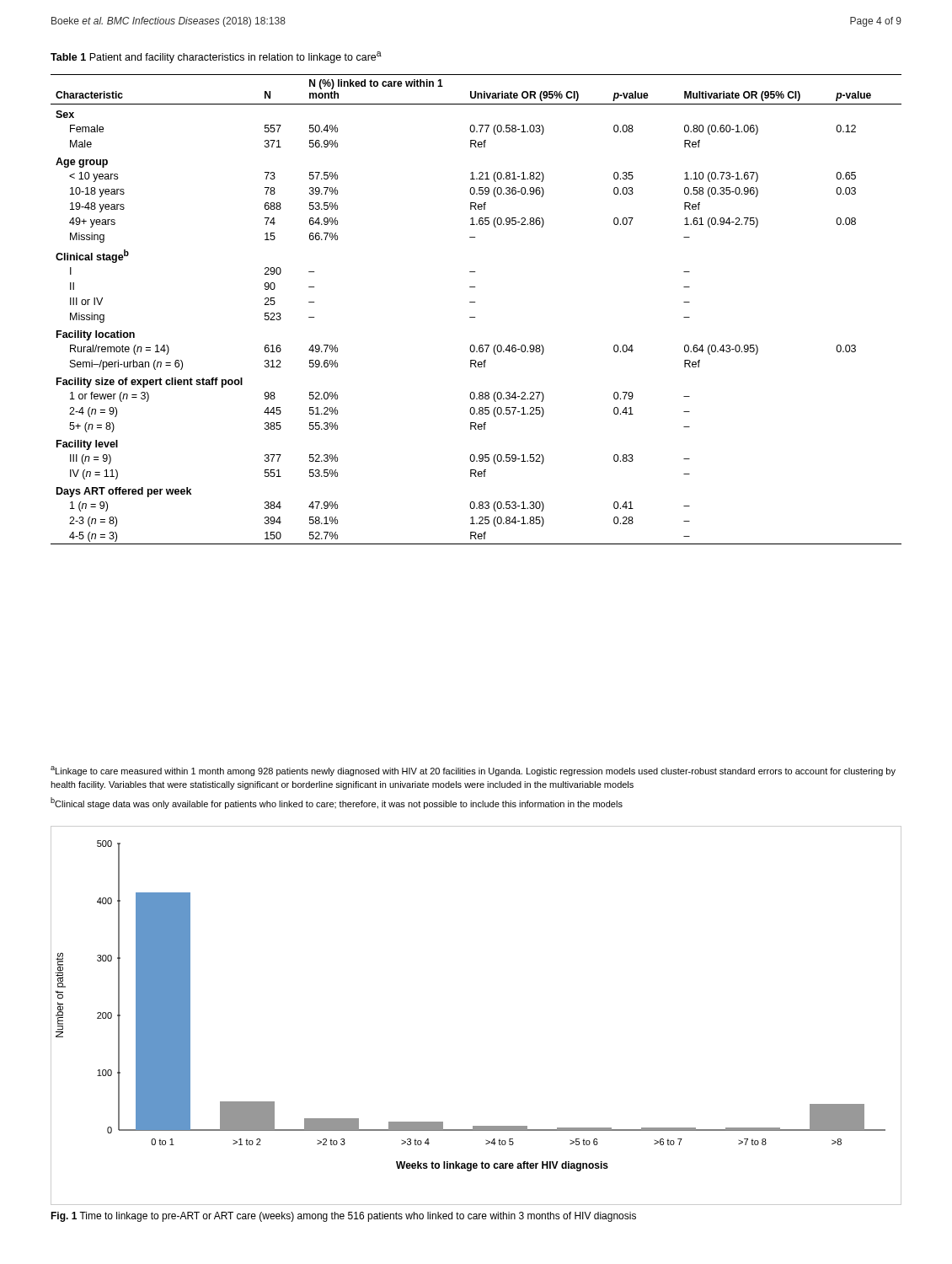
Task: Select a table
Action: pos(476,309)
